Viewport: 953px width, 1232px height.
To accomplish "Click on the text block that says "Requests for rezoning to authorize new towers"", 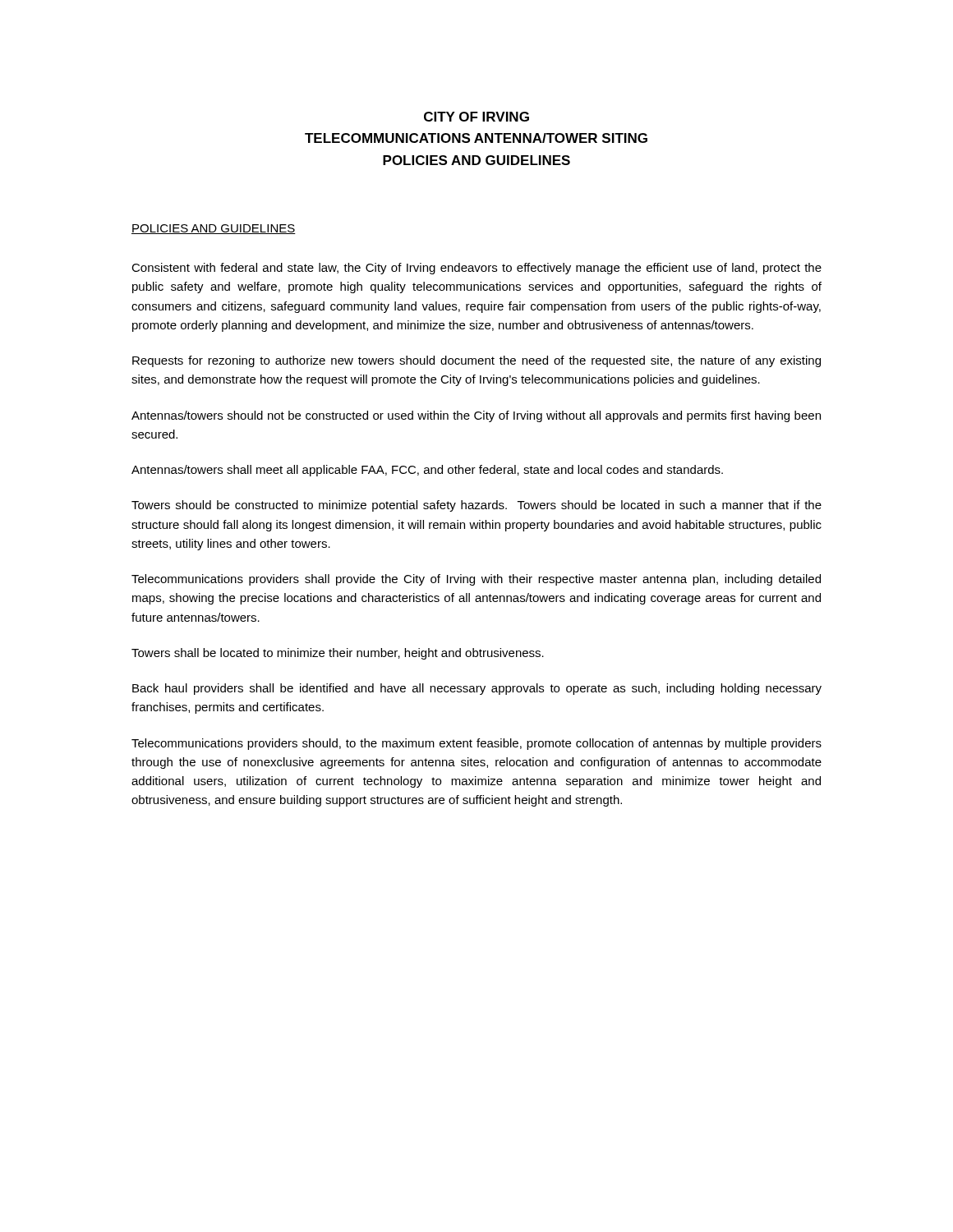I will coord(476,370).
